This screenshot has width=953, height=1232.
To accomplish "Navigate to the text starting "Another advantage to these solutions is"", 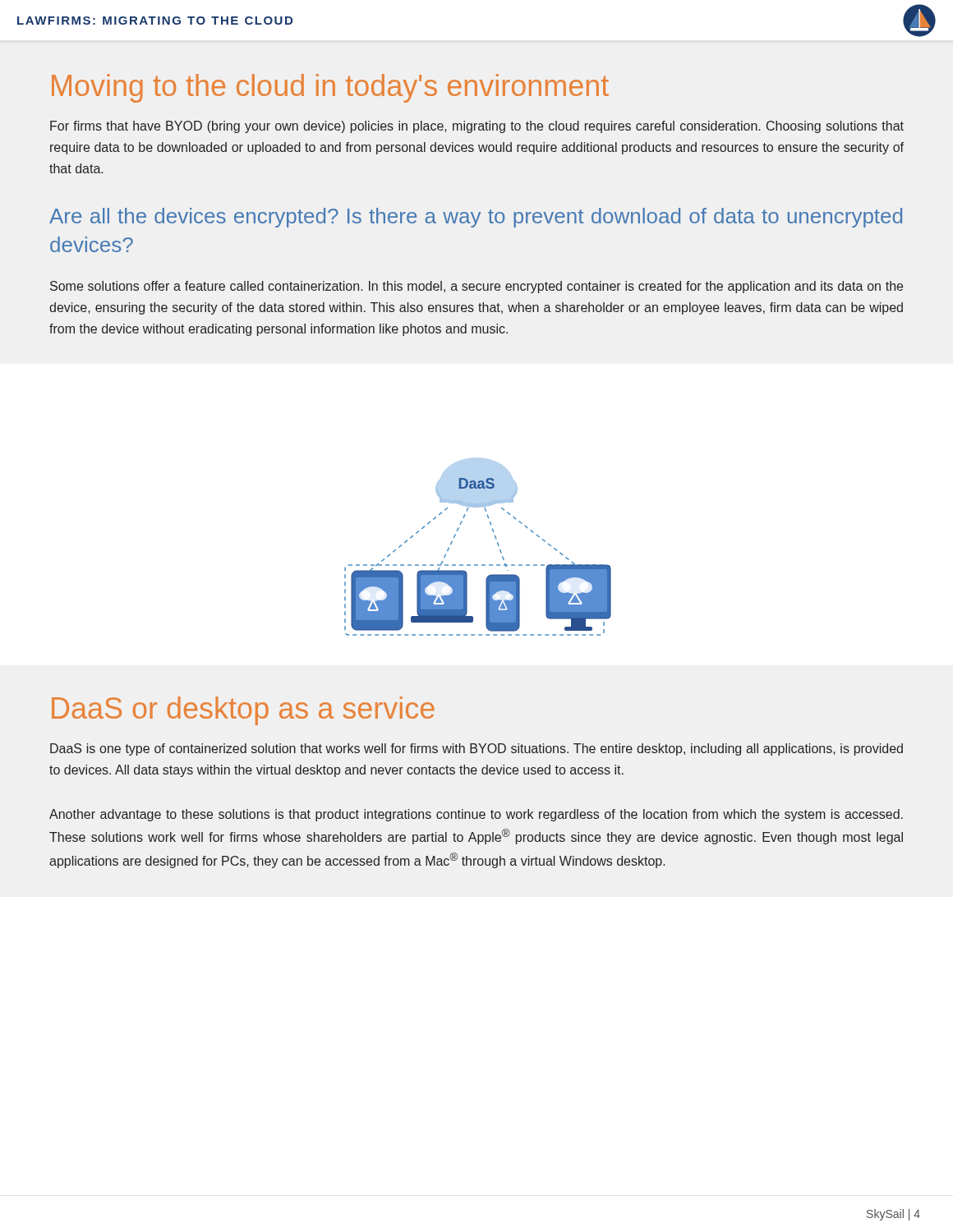I will click(476, 838).
